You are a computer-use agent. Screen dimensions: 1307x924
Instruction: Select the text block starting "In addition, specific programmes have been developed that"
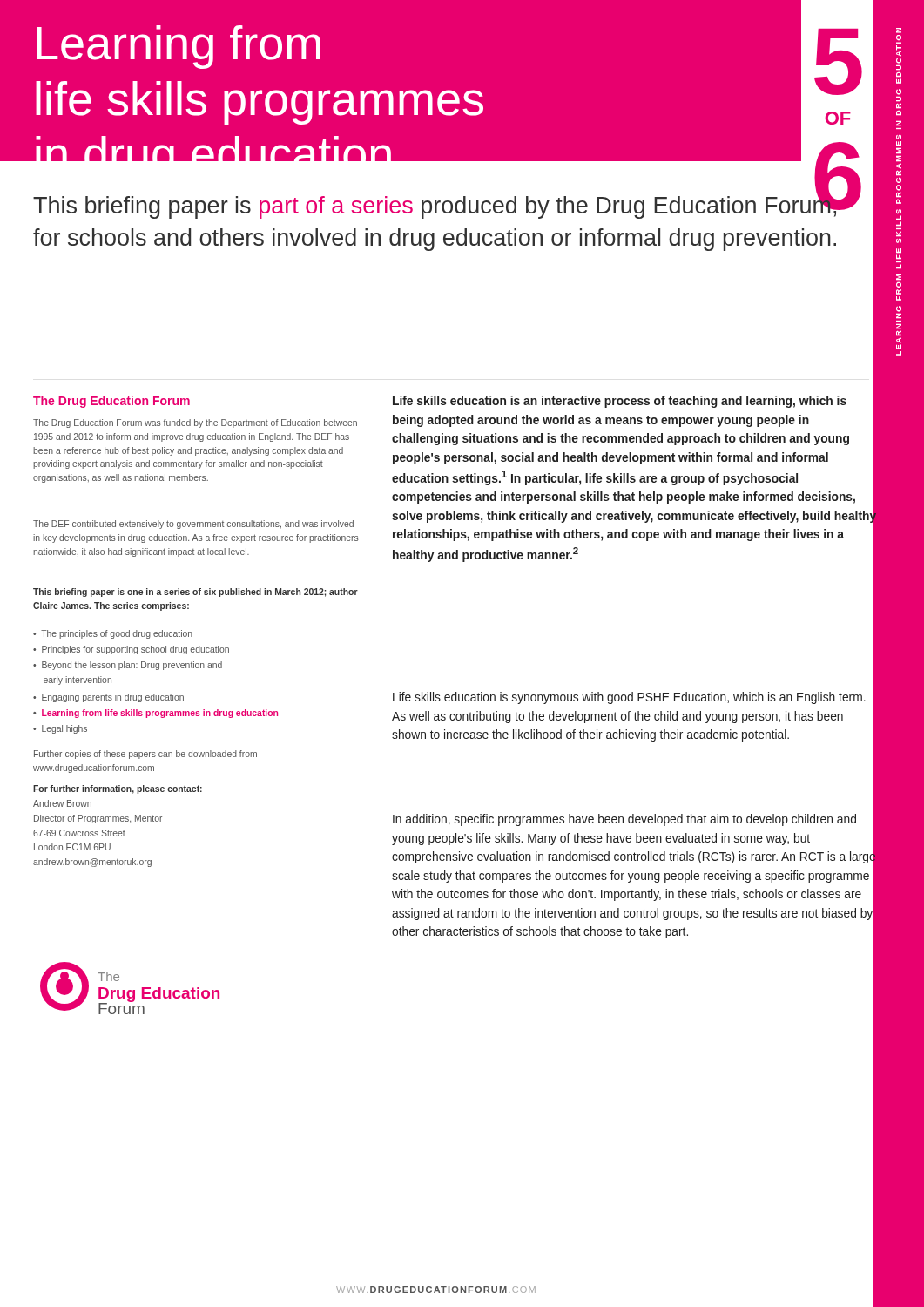(634, 876)
